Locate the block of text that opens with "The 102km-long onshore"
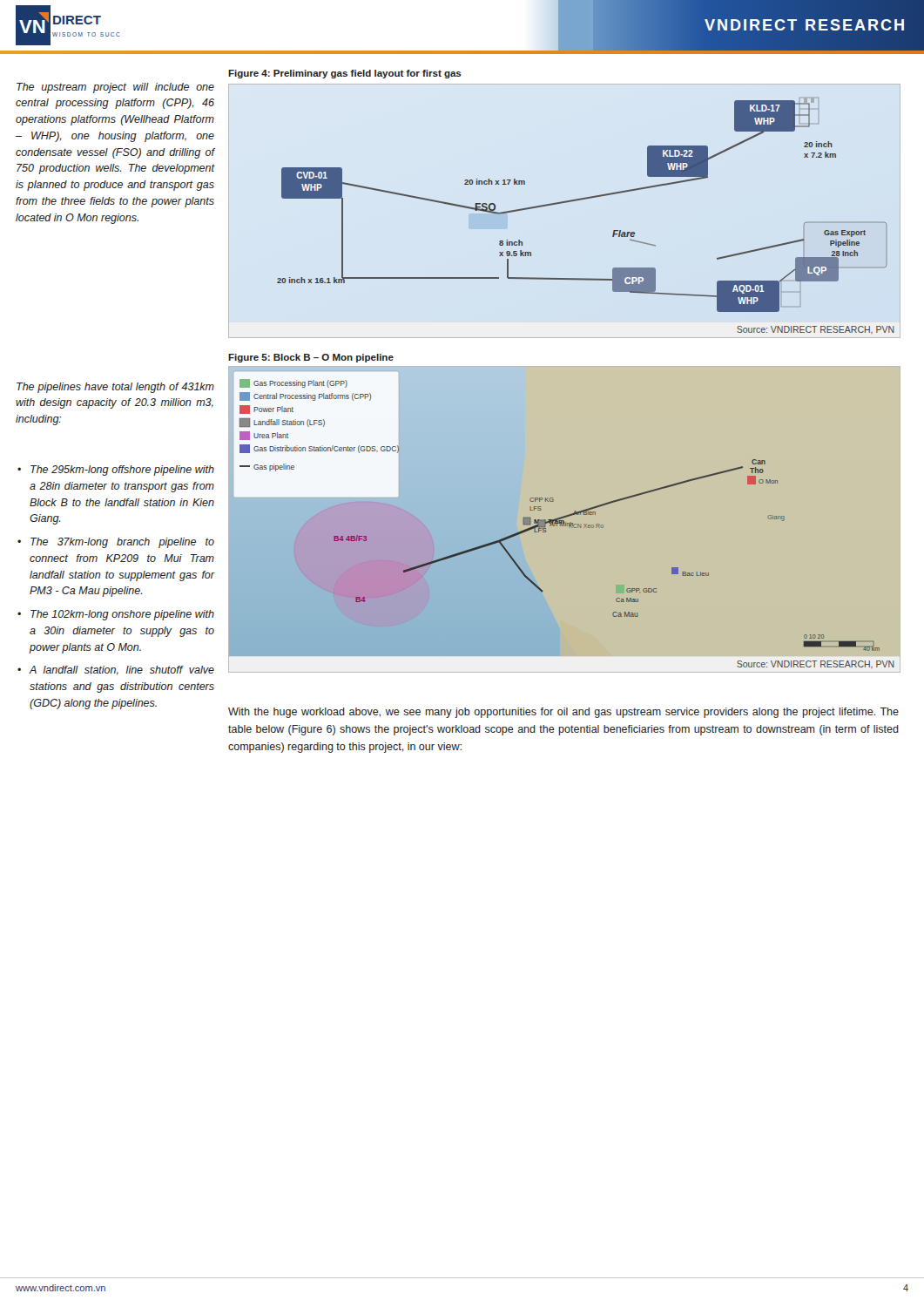Viewport: 924px width, 1307px height. 122,631
